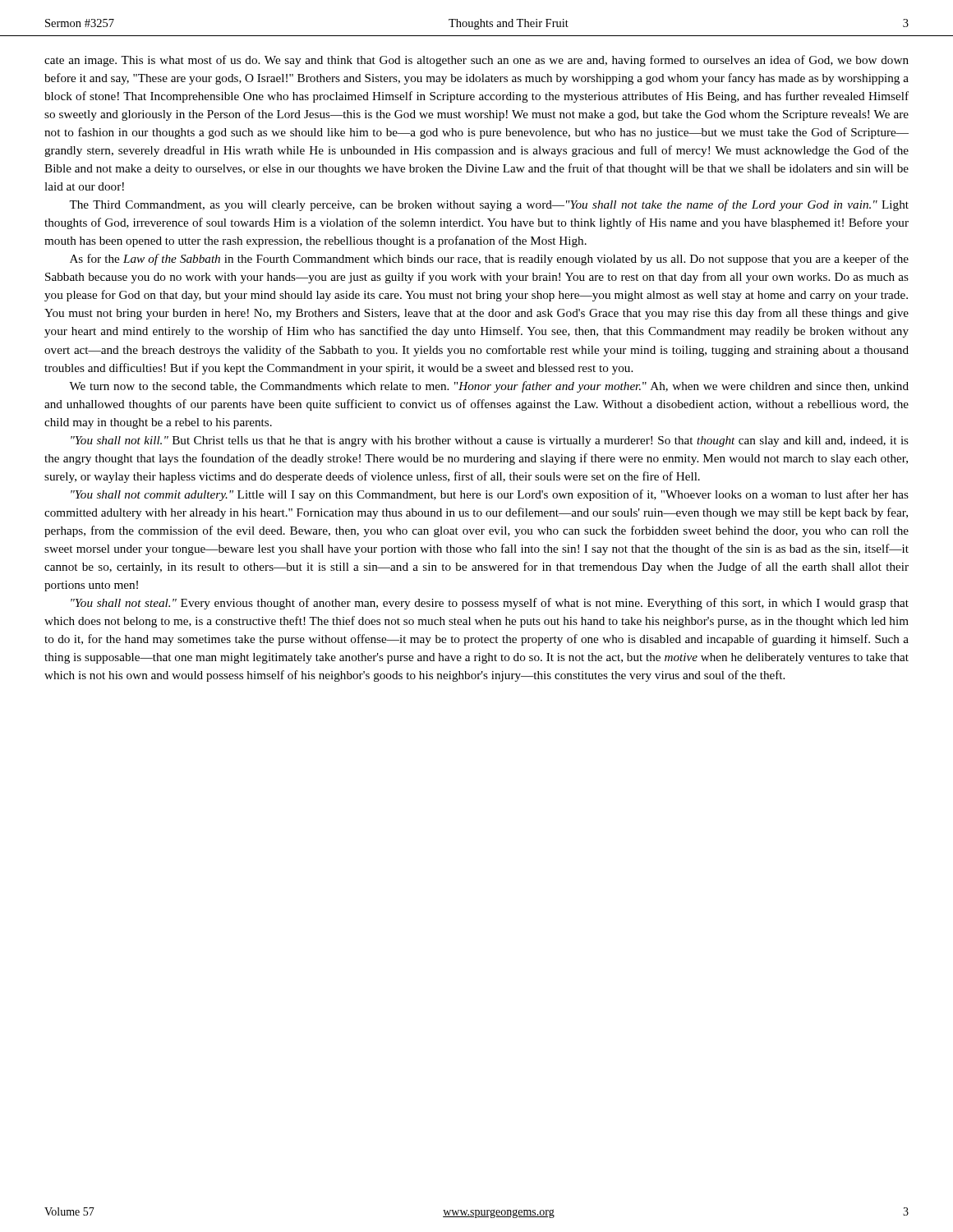953x1232 pixels.
Task: Point to the region starting "The Third Commandment, as you will"
Action: (x=476, y=223)
